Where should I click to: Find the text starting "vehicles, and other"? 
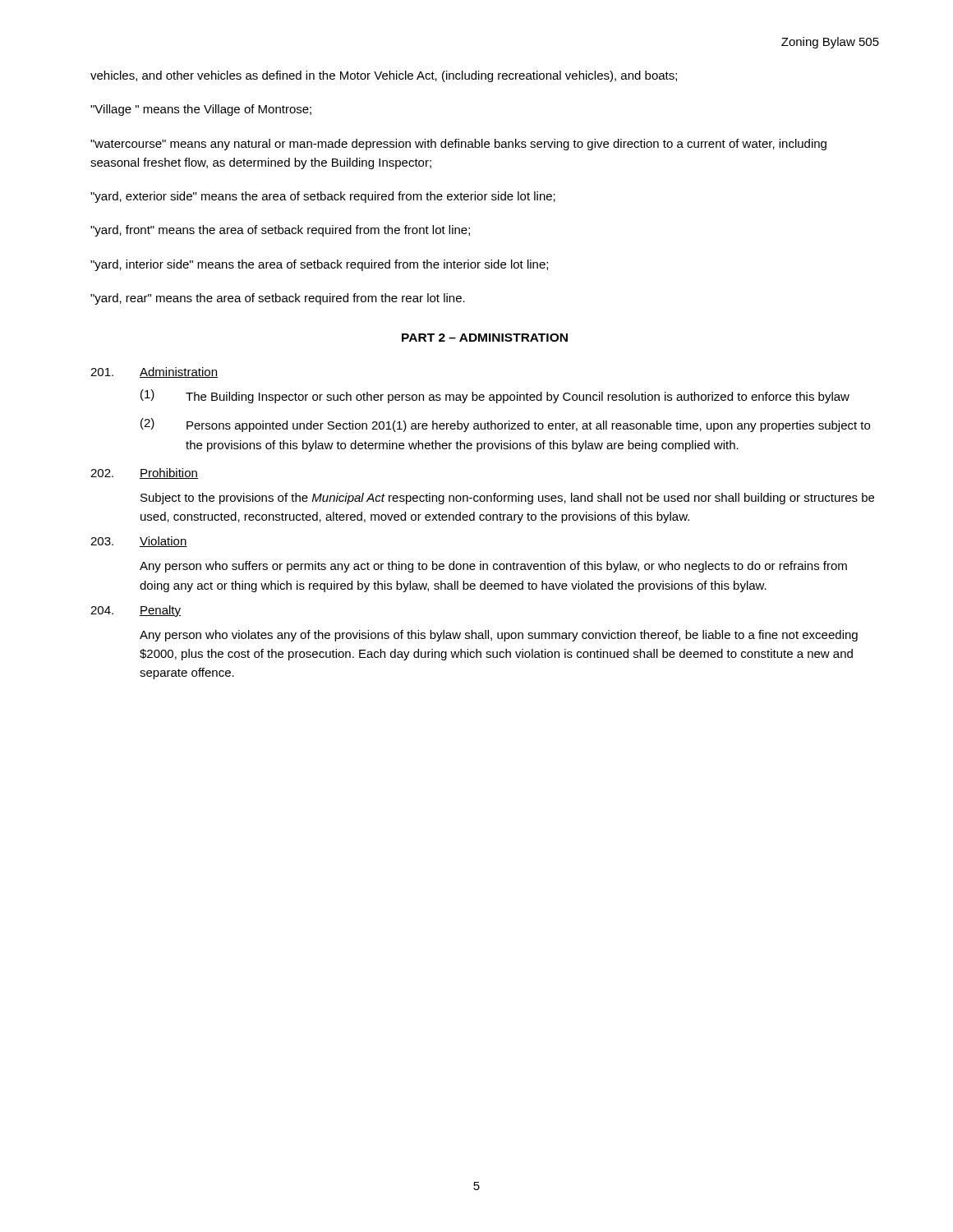pyautogui.click(x=384, y=75)
